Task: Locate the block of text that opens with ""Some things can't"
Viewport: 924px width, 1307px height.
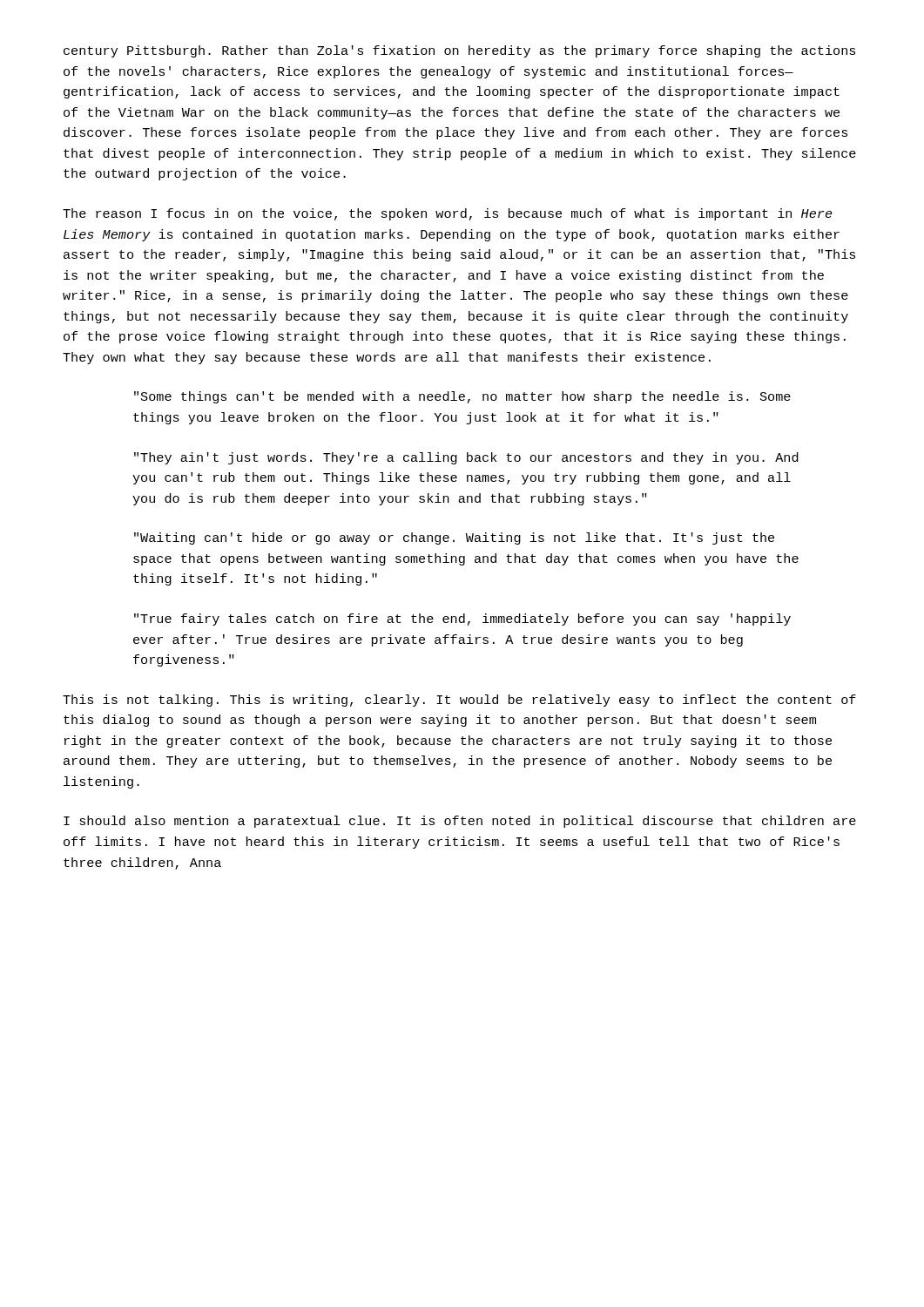Action: (471, 409)
